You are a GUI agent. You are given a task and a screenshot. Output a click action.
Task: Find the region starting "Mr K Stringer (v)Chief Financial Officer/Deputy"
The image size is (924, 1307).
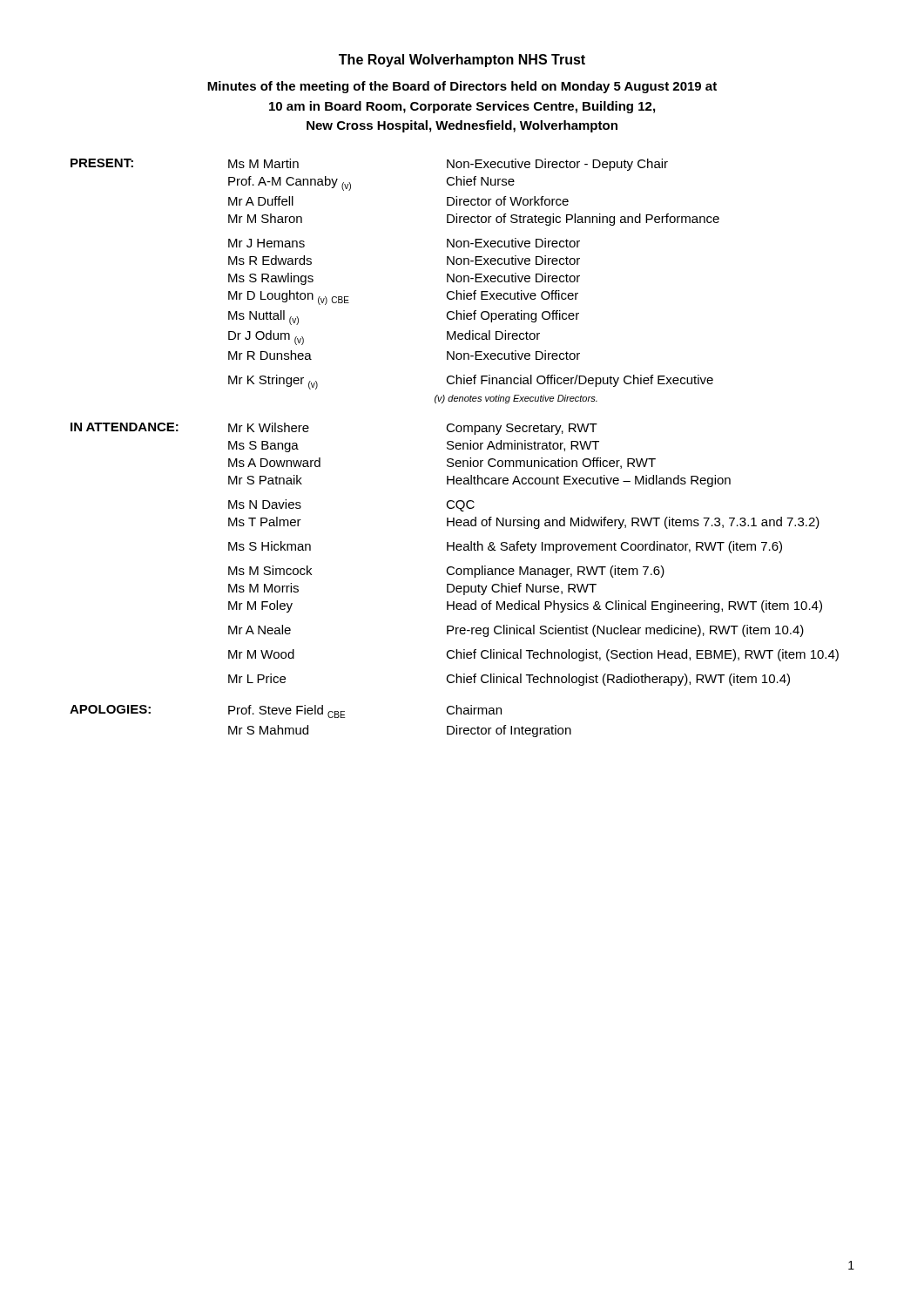540,381
